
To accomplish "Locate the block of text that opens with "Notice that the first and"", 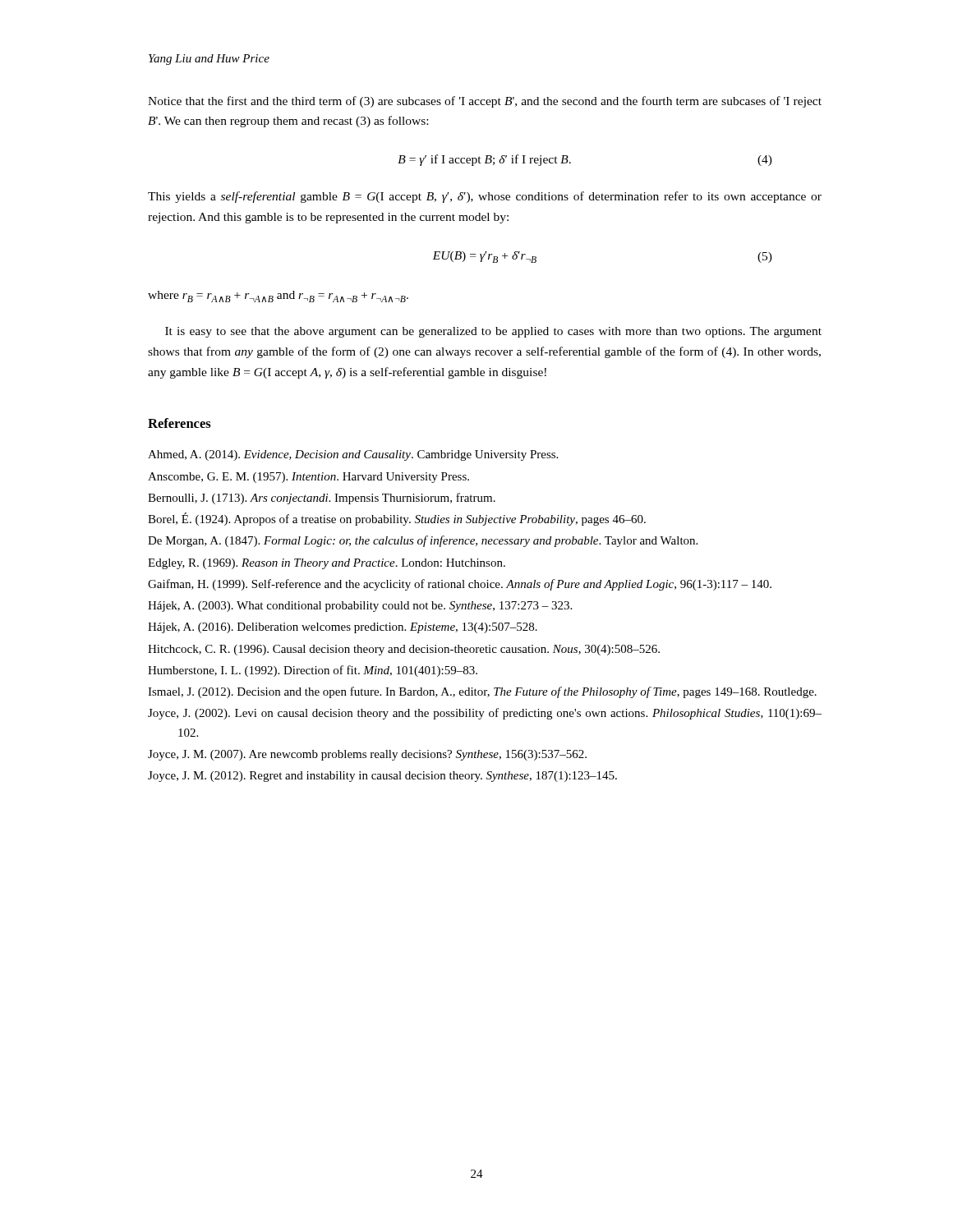I will tap(485, 110).
